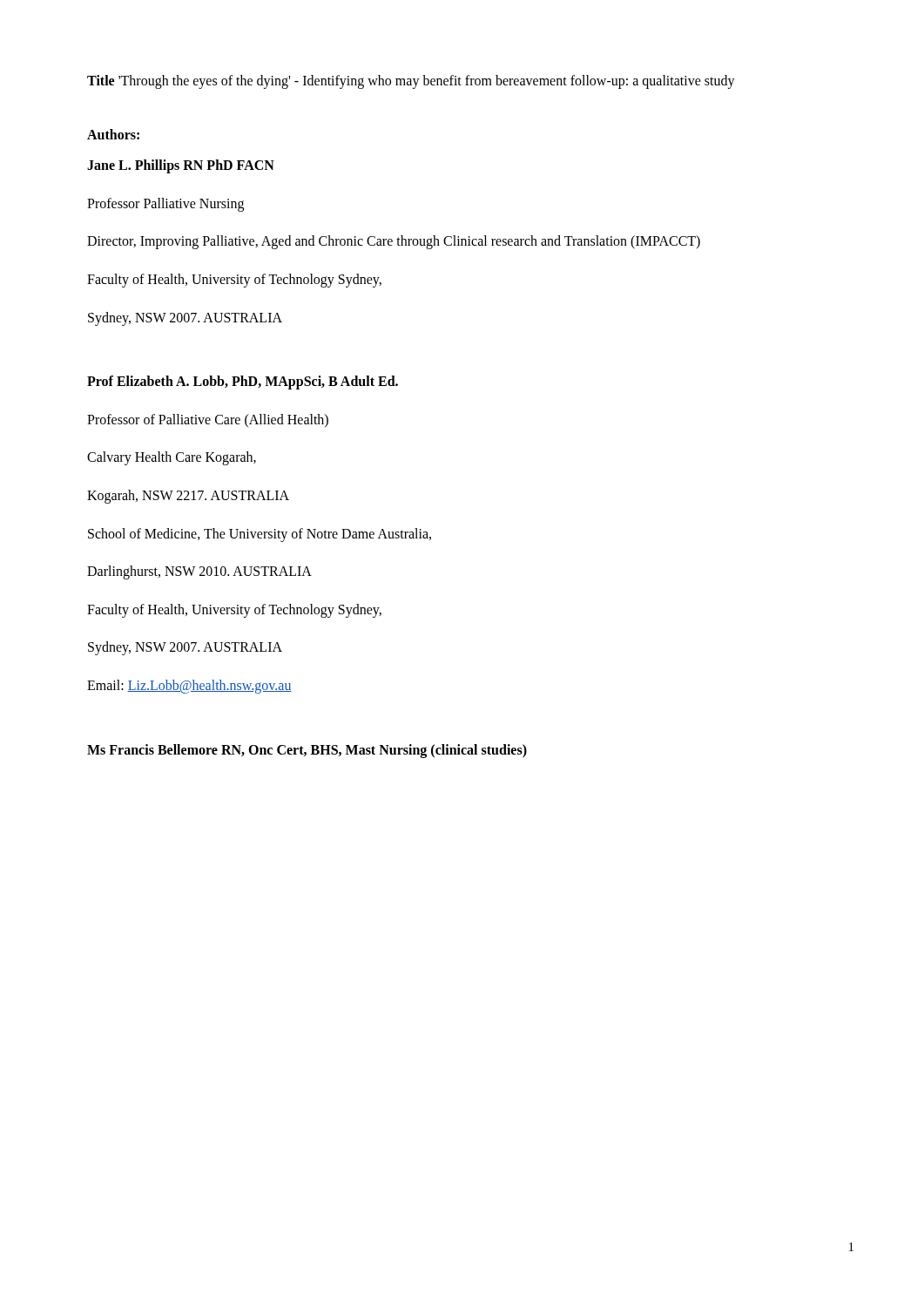Find the text block containing "Ms Francis Bellemore RN,"
This screenshot has height=1307, width=924.
click(x=471, y=750)
